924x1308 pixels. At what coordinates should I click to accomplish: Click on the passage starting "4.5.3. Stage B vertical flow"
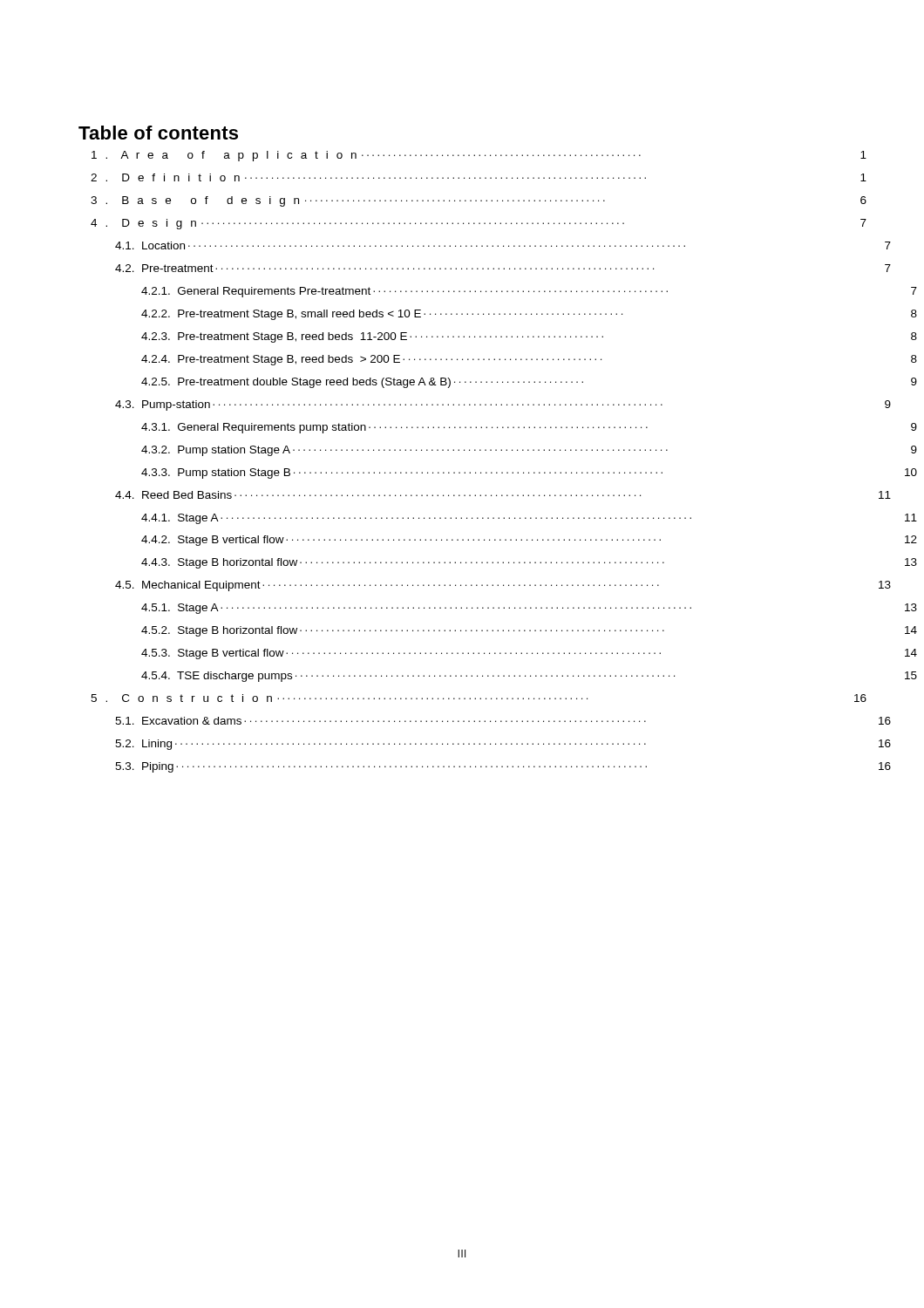click(529, 654)
